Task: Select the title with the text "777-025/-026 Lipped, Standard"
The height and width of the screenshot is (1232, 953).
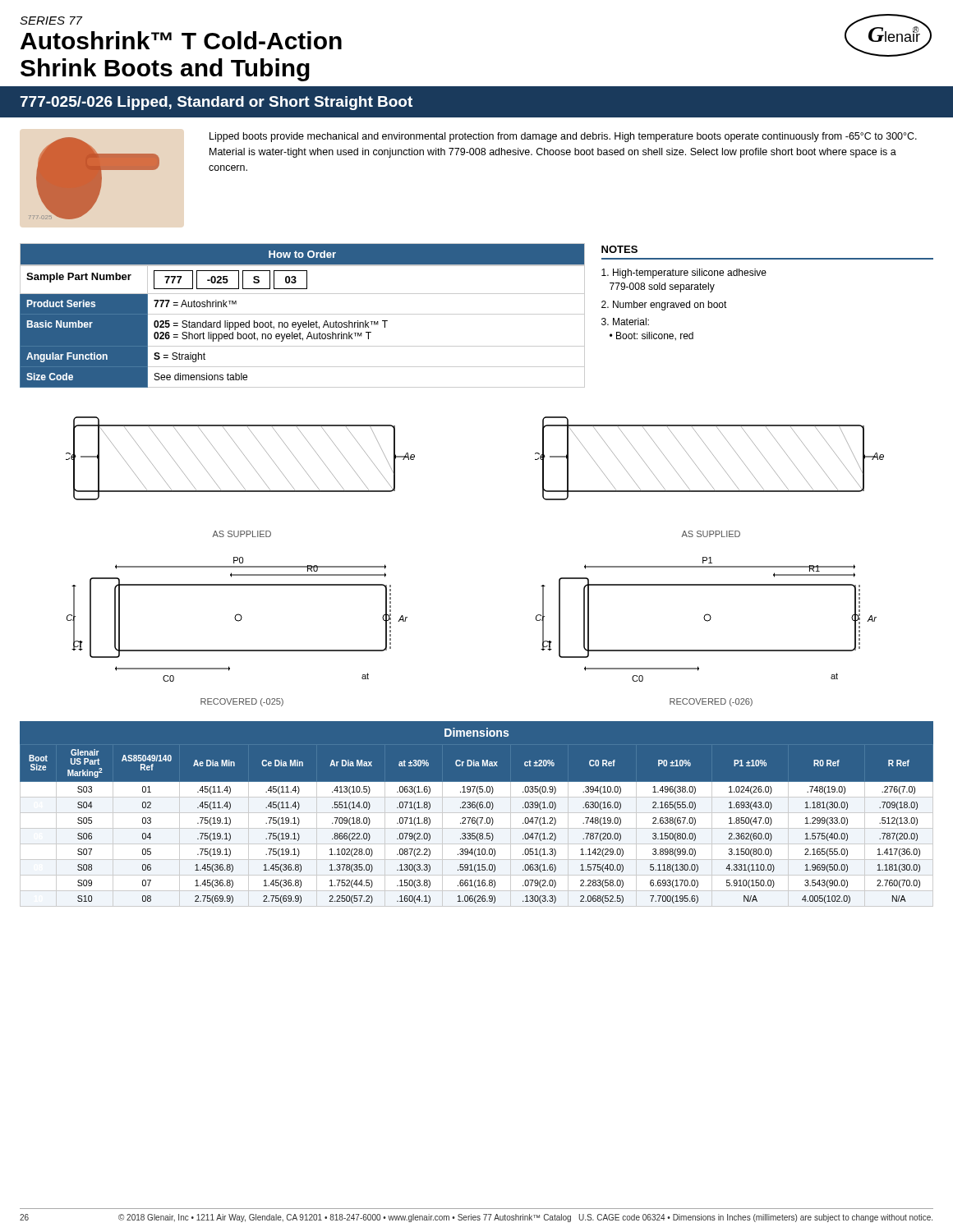Action: pos(216,101)
